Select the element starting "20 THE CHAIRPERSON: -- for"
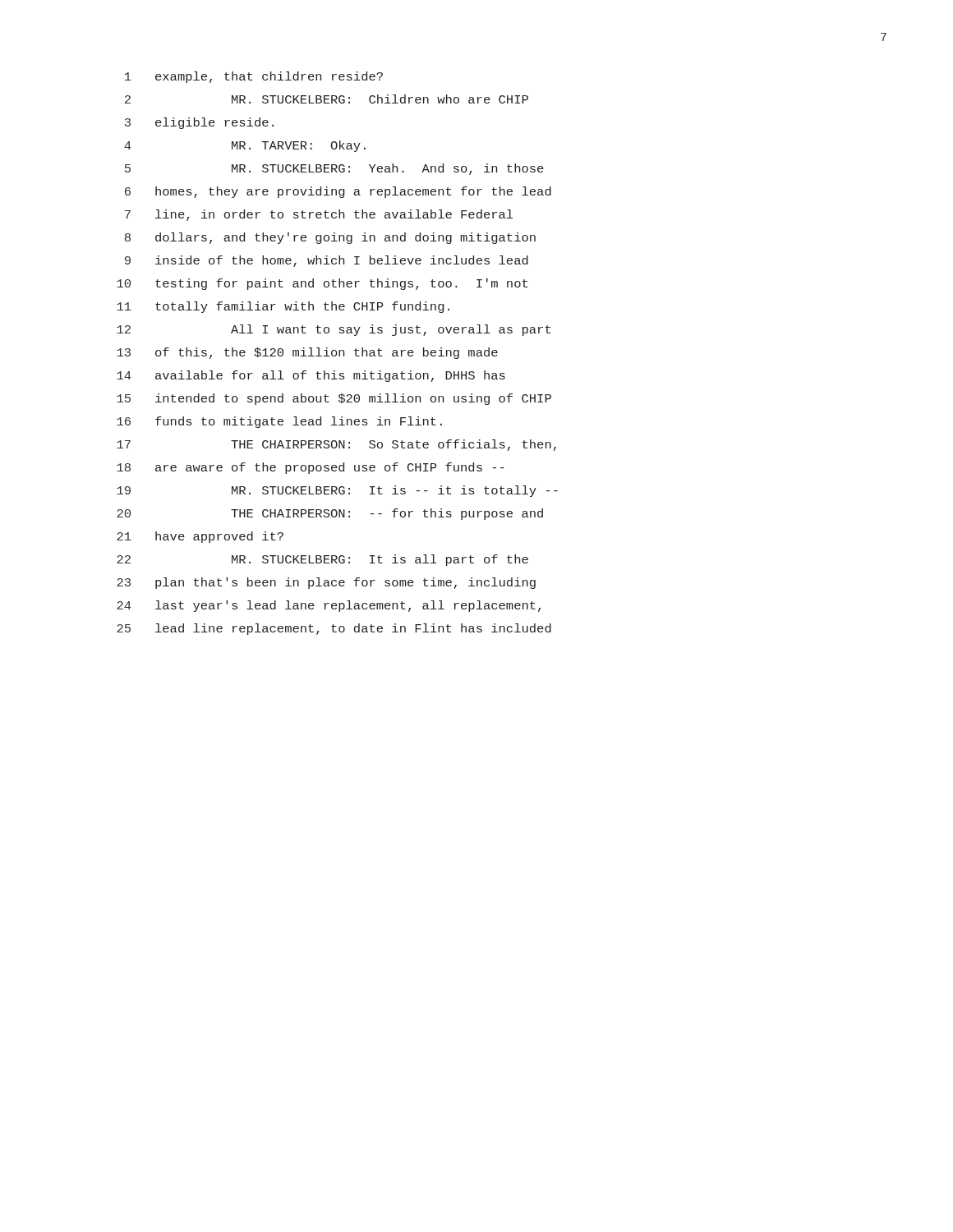 click(x=476, y=514)
